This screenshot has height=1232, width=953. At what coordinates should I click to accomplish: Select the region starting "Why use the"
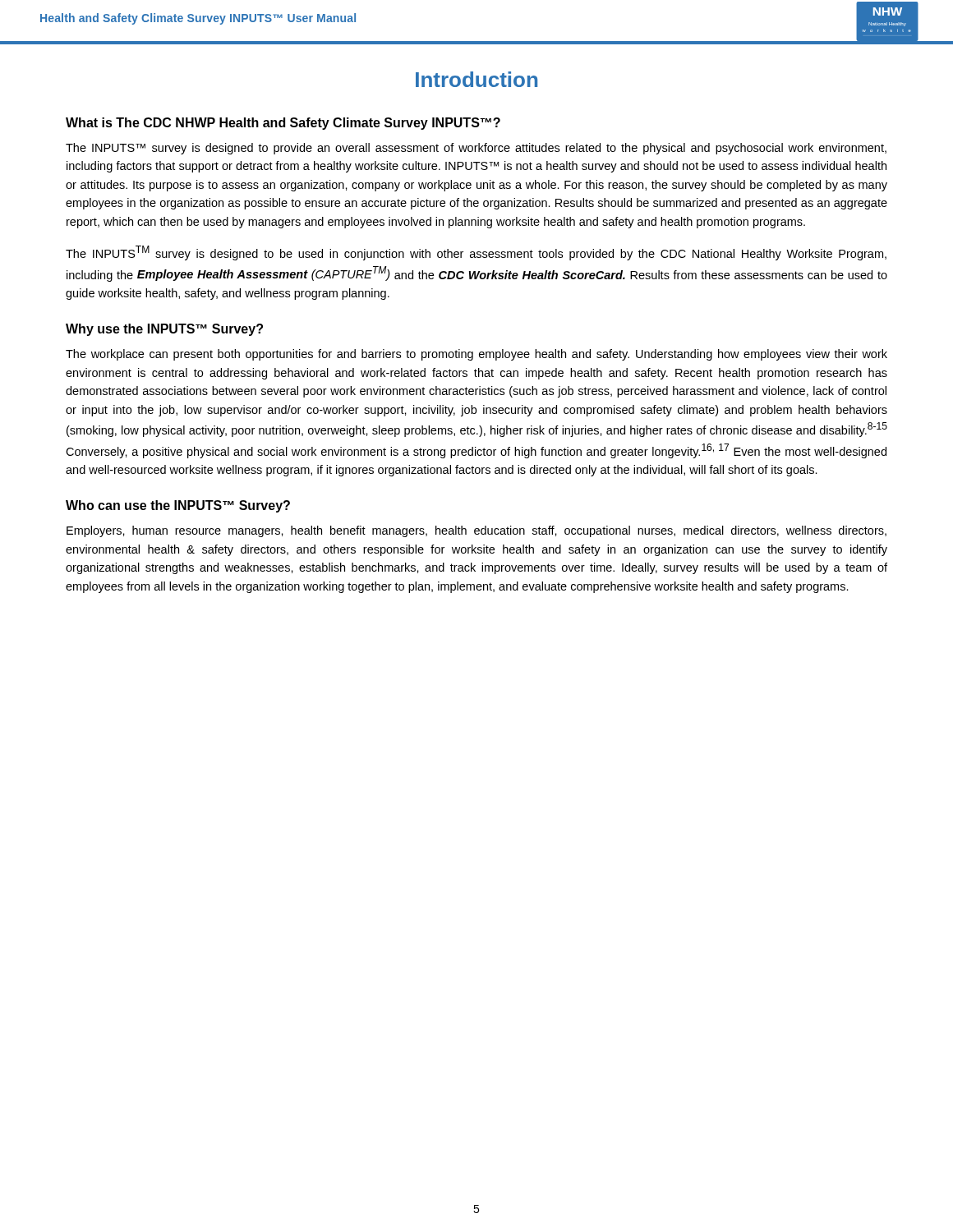click(x=165, y=329)
